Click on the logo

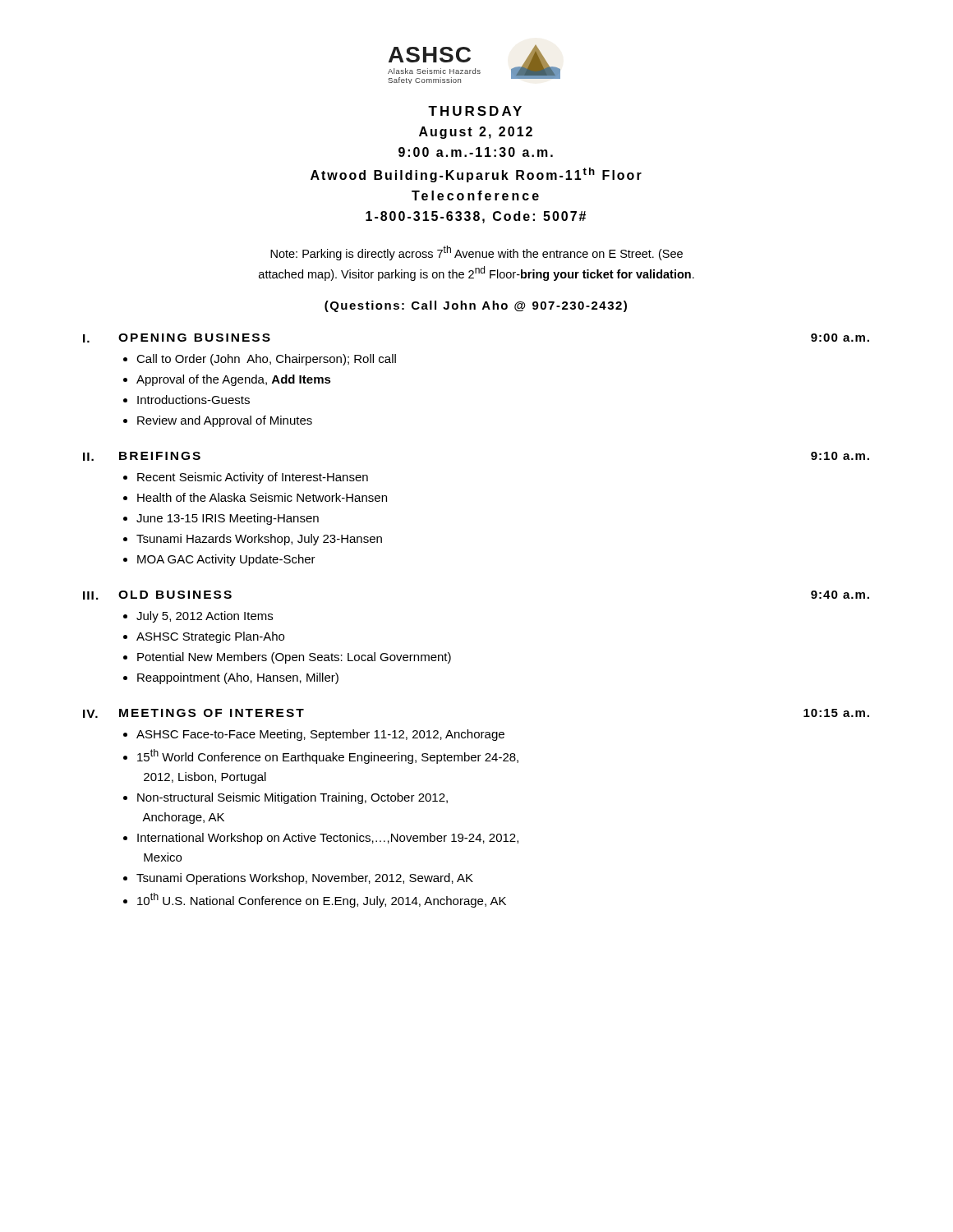pos(476,60)
